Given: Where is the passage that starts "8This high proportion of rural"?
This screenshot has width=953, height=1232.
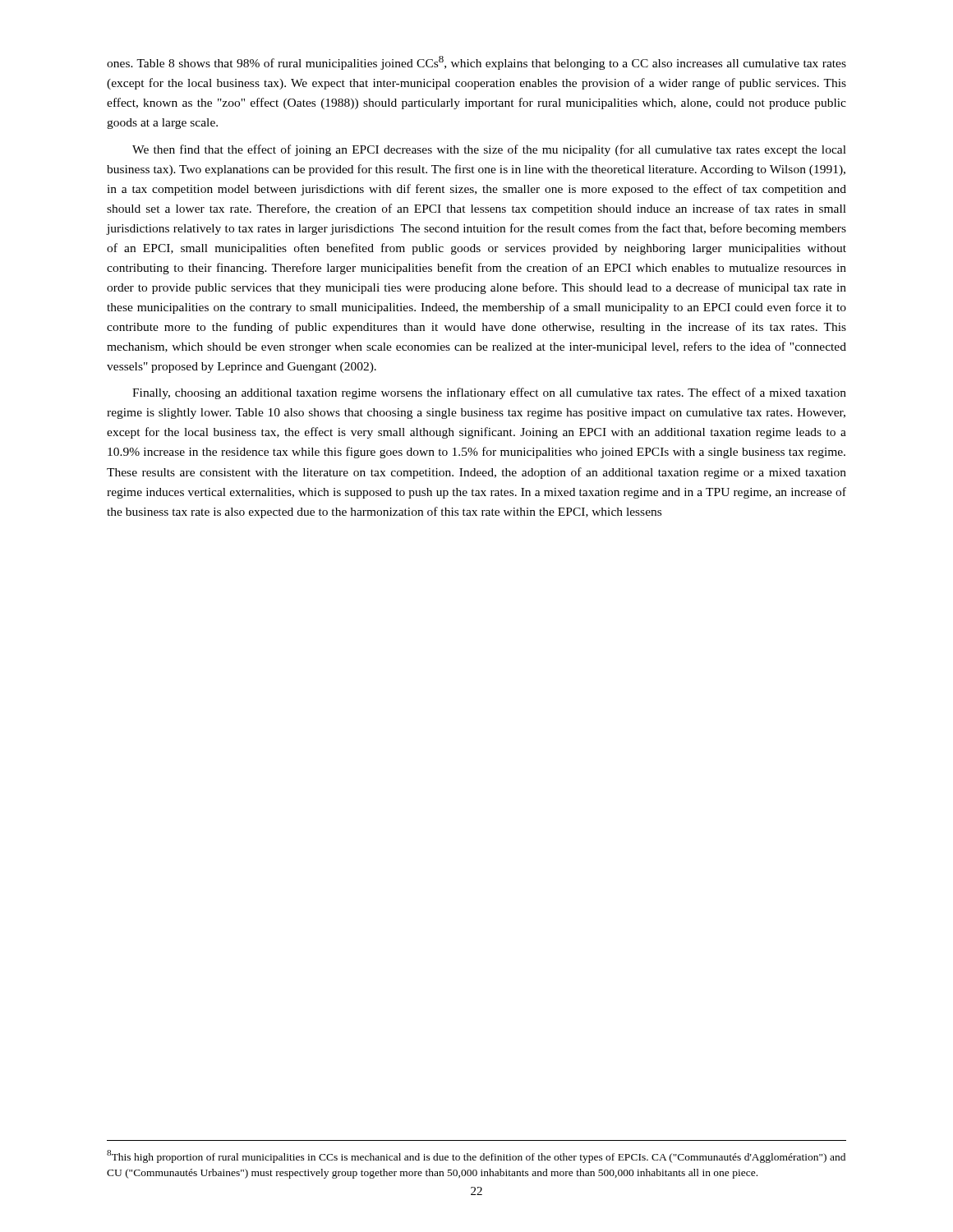Looking at the screenshot, I should tap(476, 1163).
